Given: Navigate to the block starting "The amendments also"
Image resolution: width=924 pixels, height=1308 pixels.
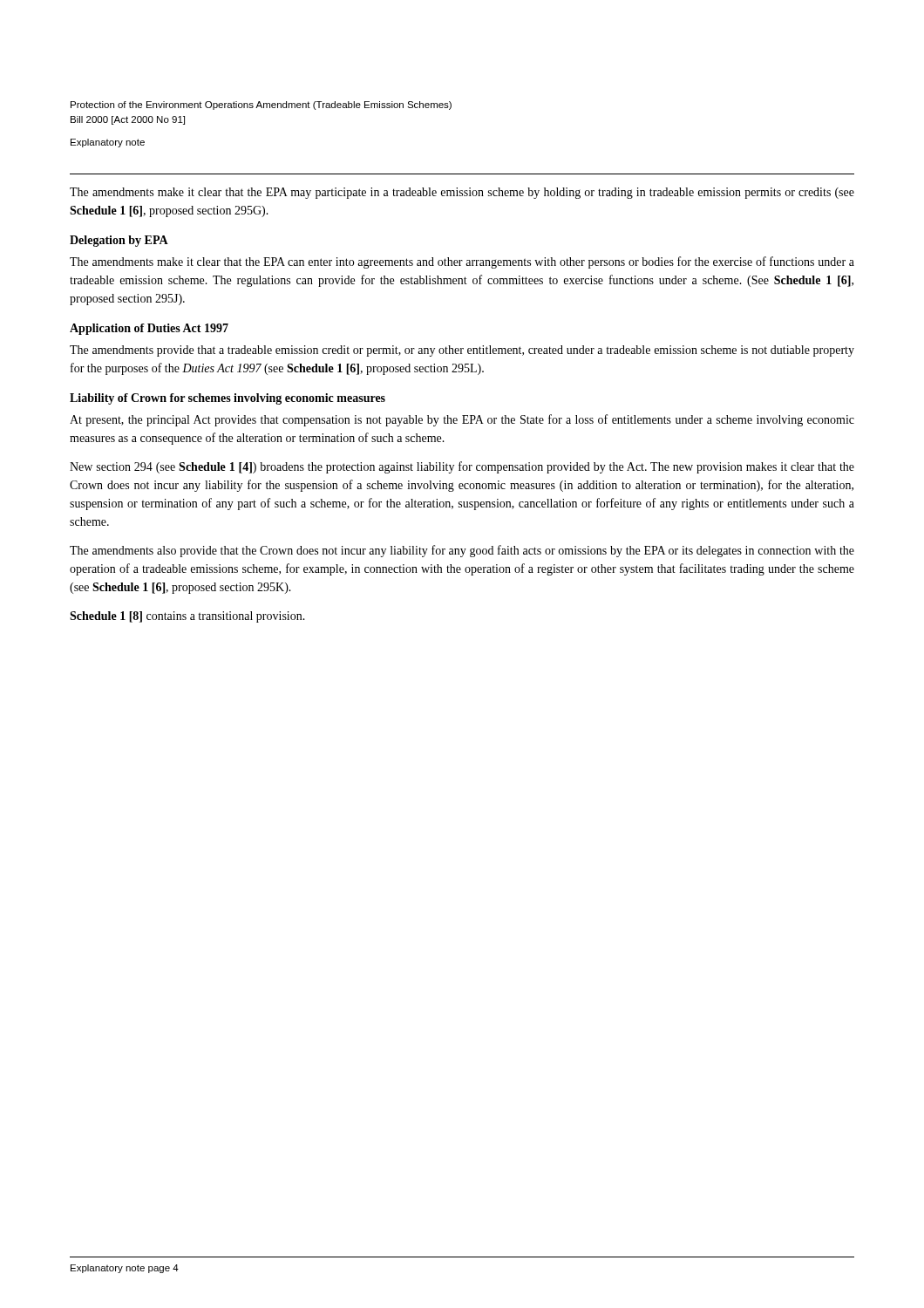Looking at the screenshot, I should pos(462,569).
